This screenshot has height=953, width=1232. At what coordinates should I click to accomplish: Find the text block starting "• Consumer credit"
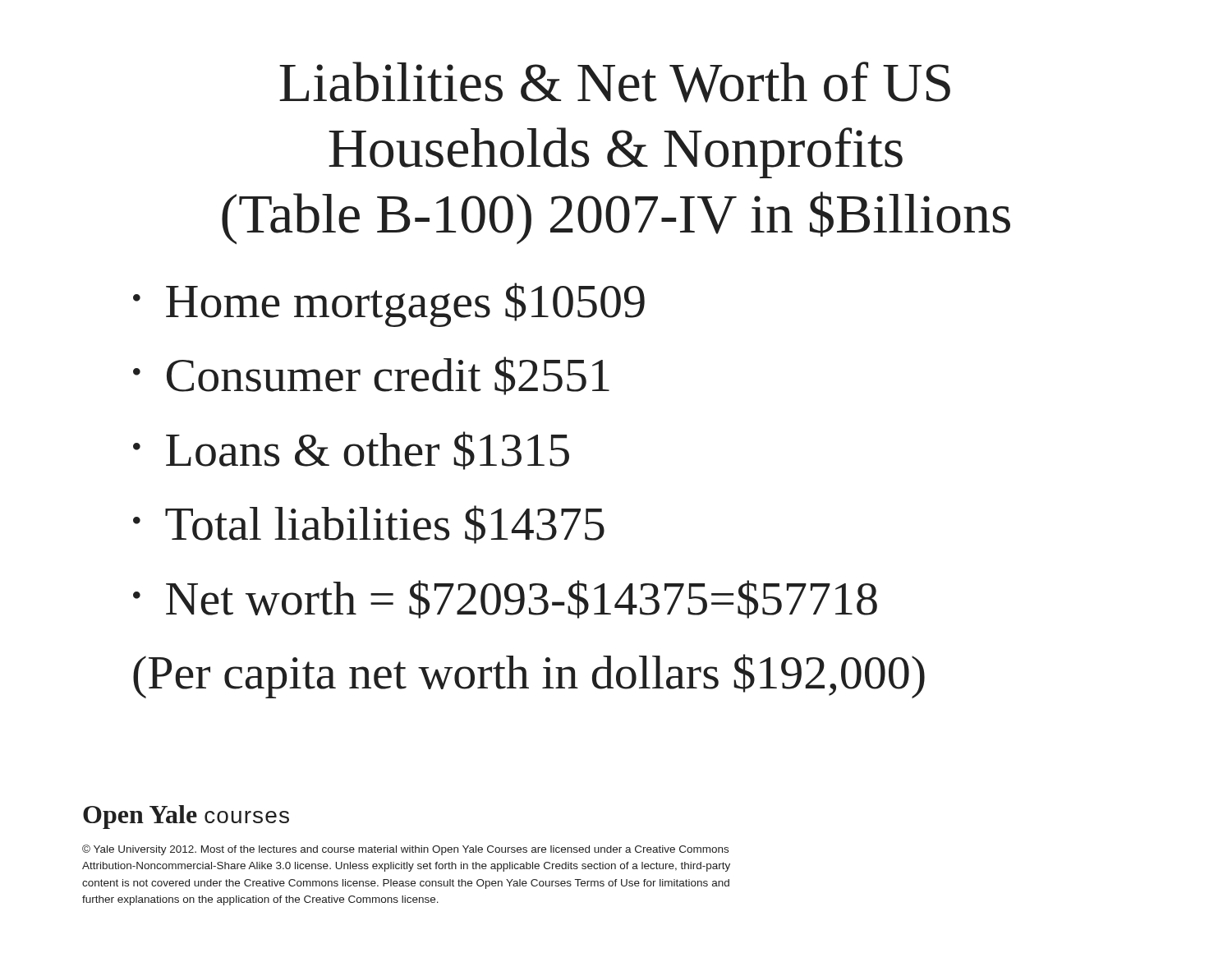tap(372, 376)
